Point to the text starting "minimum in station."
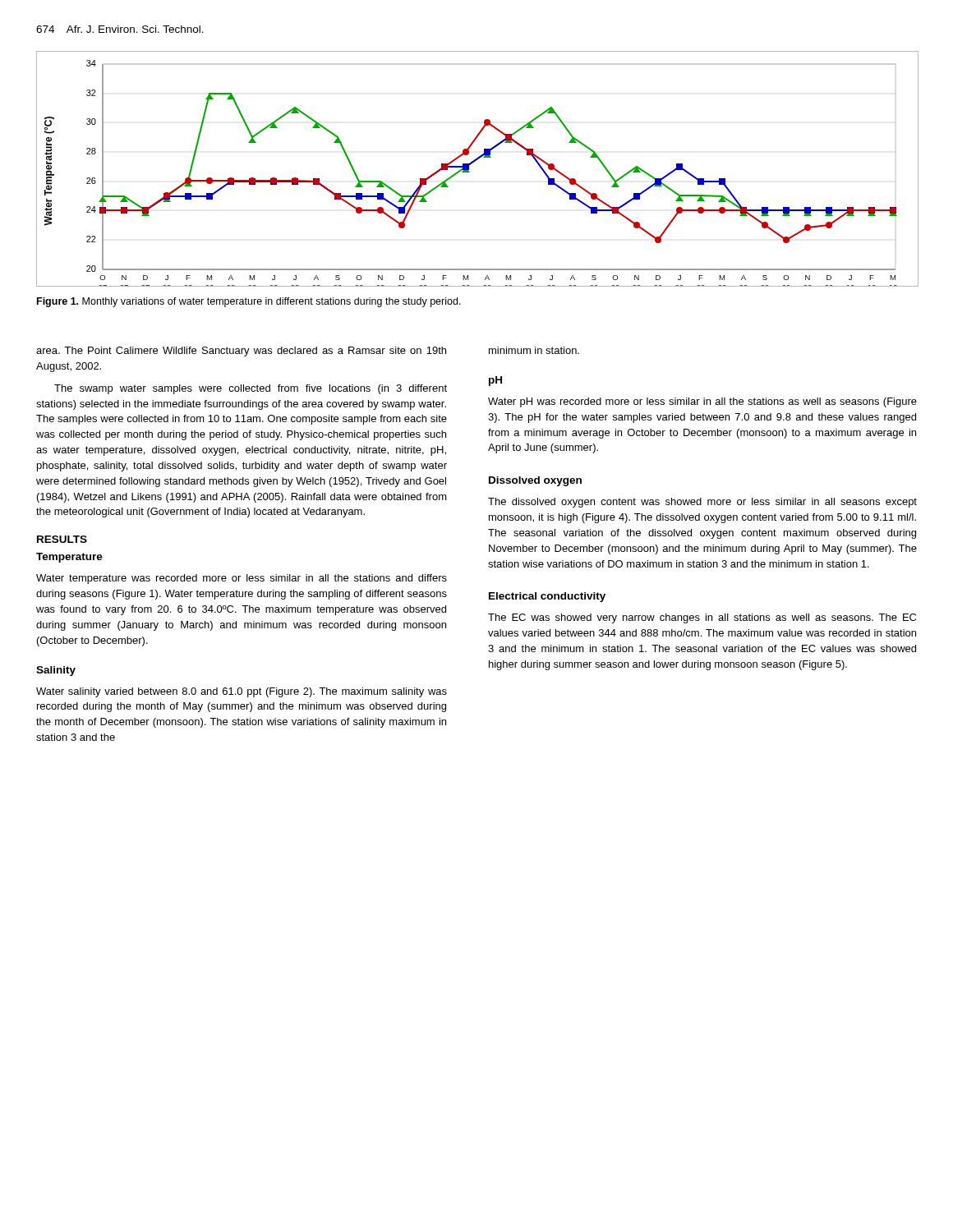This screenshot has height=1232, width=953. pyautogui.click(x=534, y=350)
